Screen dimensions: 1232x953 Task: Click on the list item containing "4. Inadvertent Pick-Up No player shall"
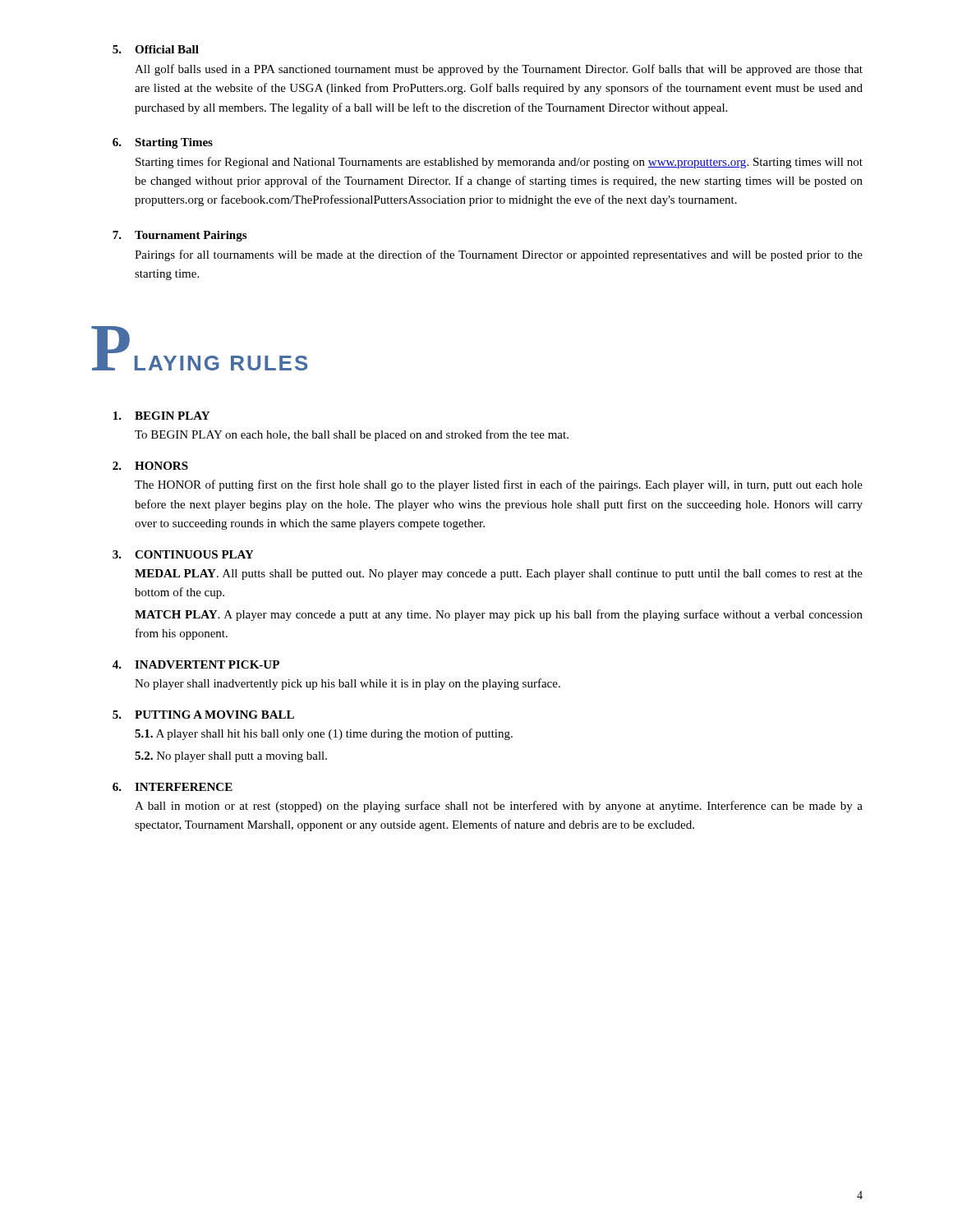[x=476, y=676]
